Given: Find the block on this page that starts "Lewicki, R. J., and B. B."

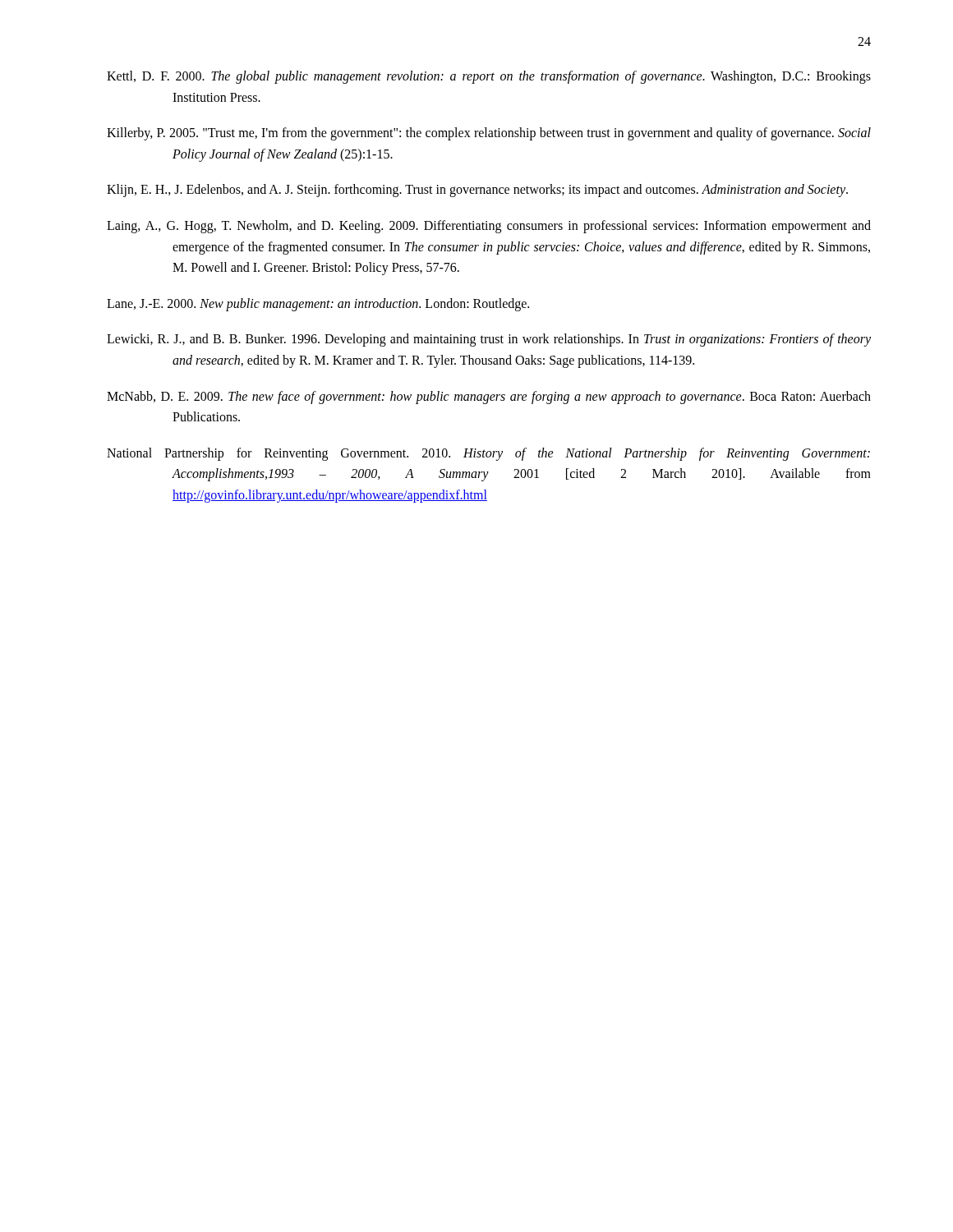Looking at the screenshot, I should tap(489, 350).
